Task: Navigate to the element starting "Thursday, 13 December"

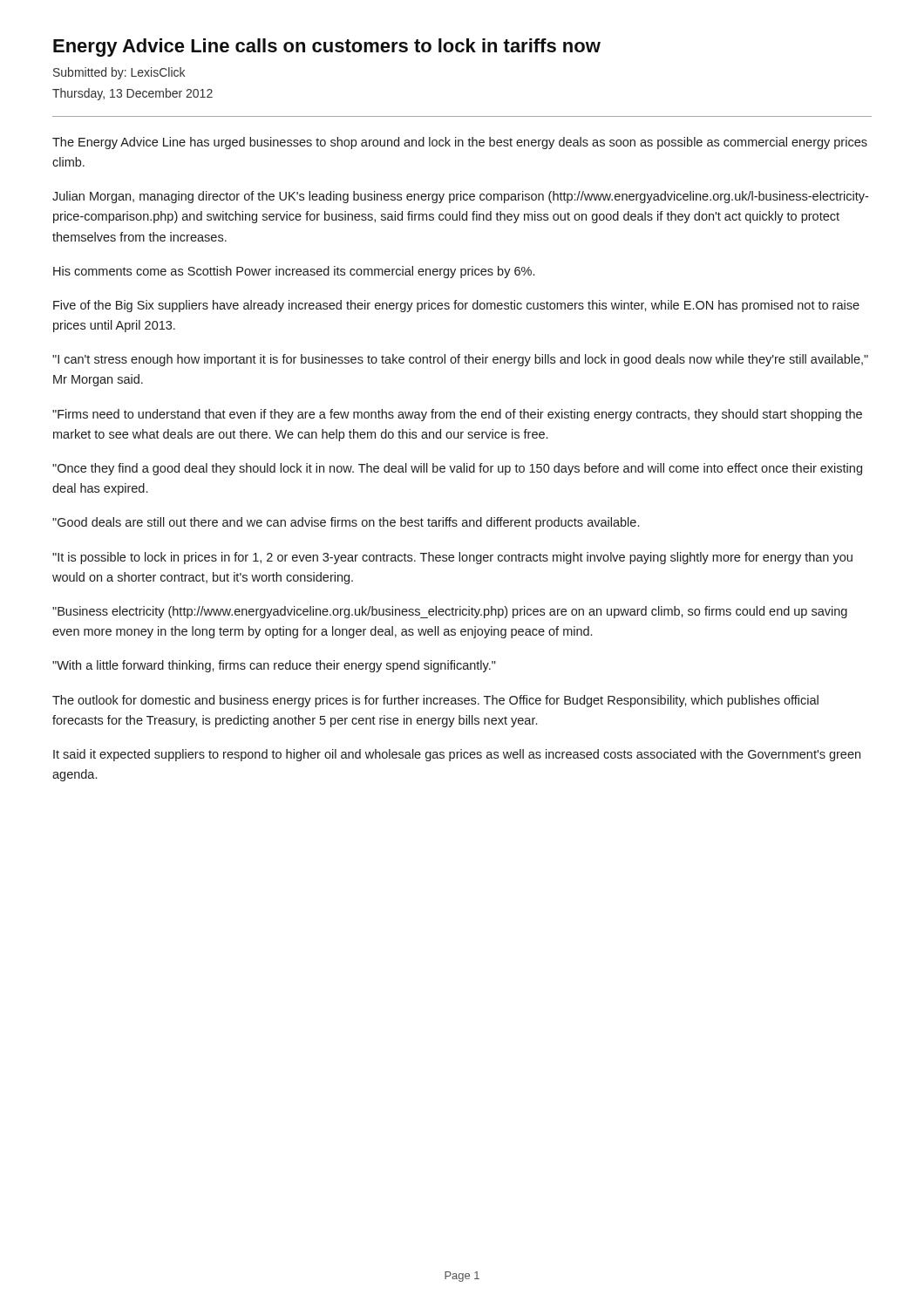Action: pyautogui.click(x=133, y=94)
